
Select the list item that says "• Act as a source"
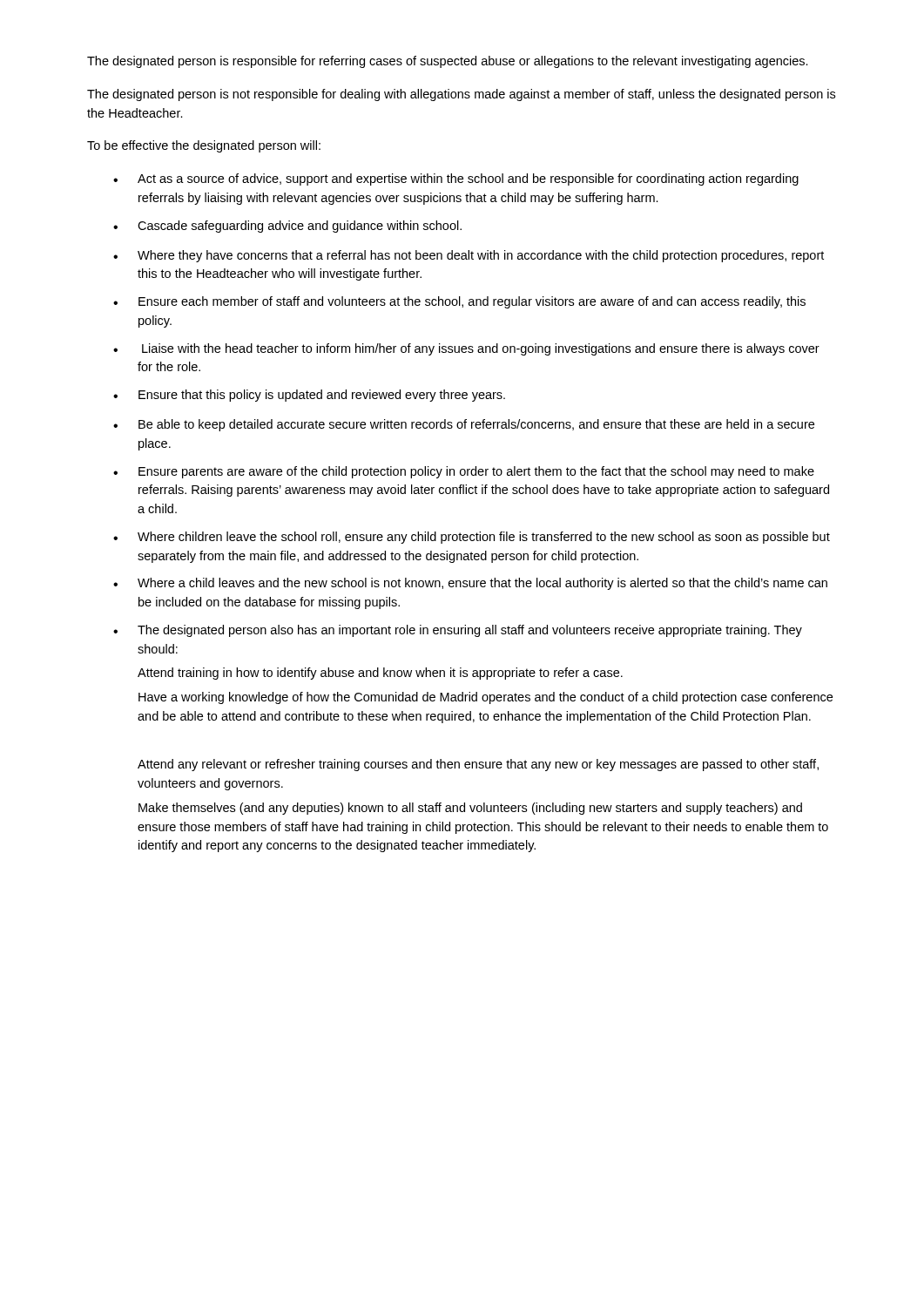click(475, 189)
